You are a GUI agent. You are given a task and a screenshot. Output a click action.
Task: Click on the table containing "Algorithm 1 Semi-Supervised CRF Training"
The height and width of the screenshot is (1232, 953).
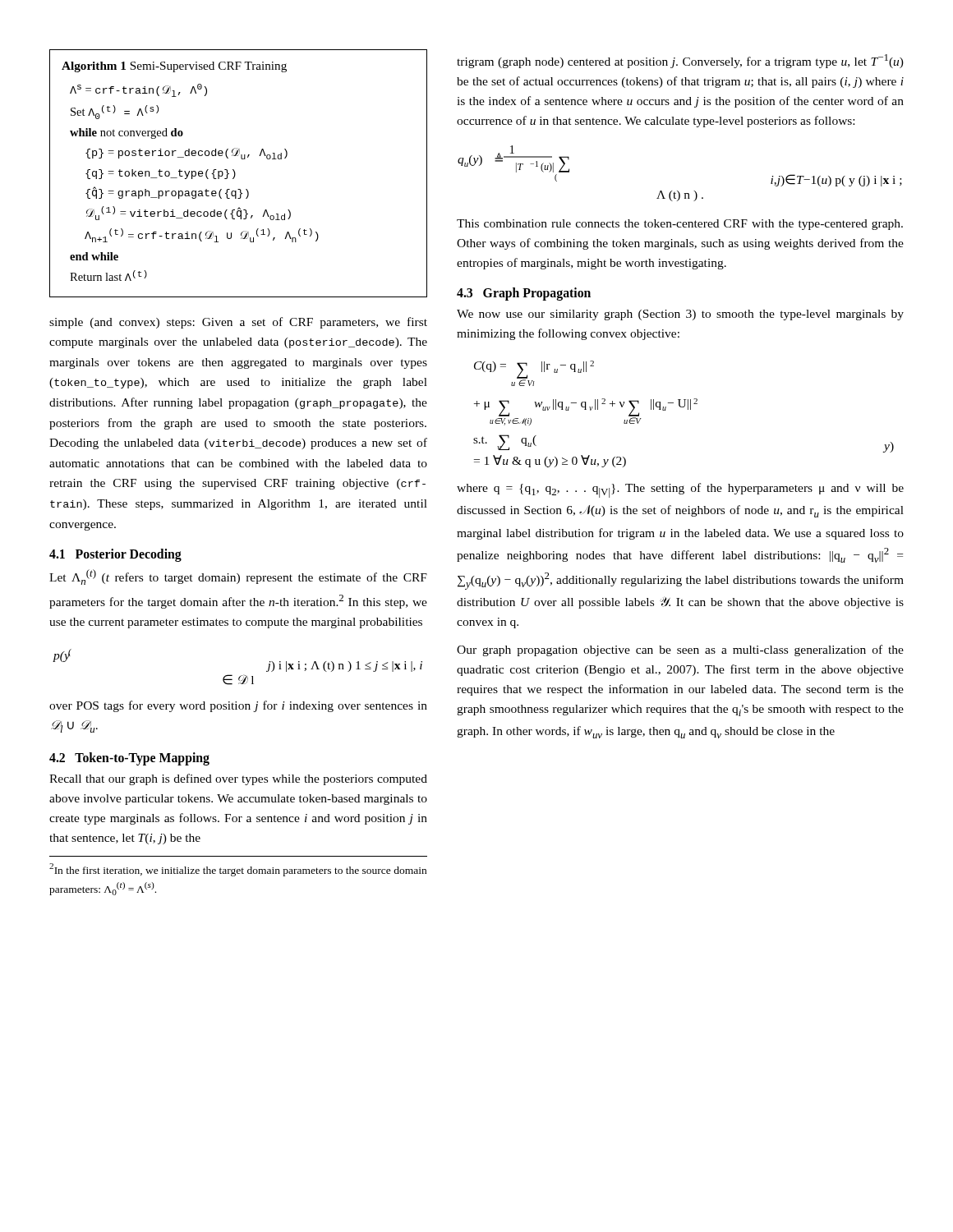[x=238, y=173]
